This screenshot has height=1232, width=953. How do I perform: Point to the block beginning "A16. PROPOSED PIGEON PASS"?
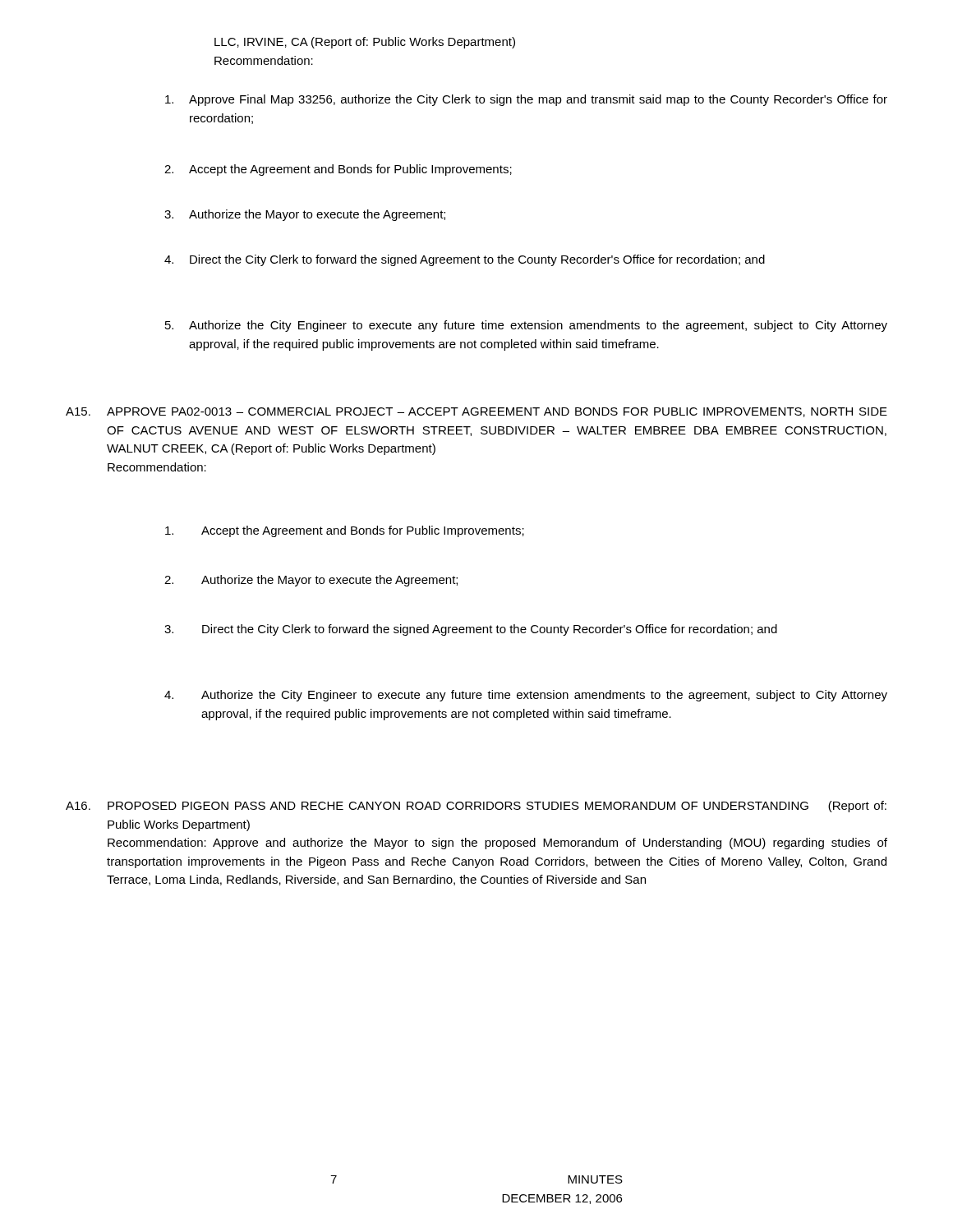(x=476, y=843)
